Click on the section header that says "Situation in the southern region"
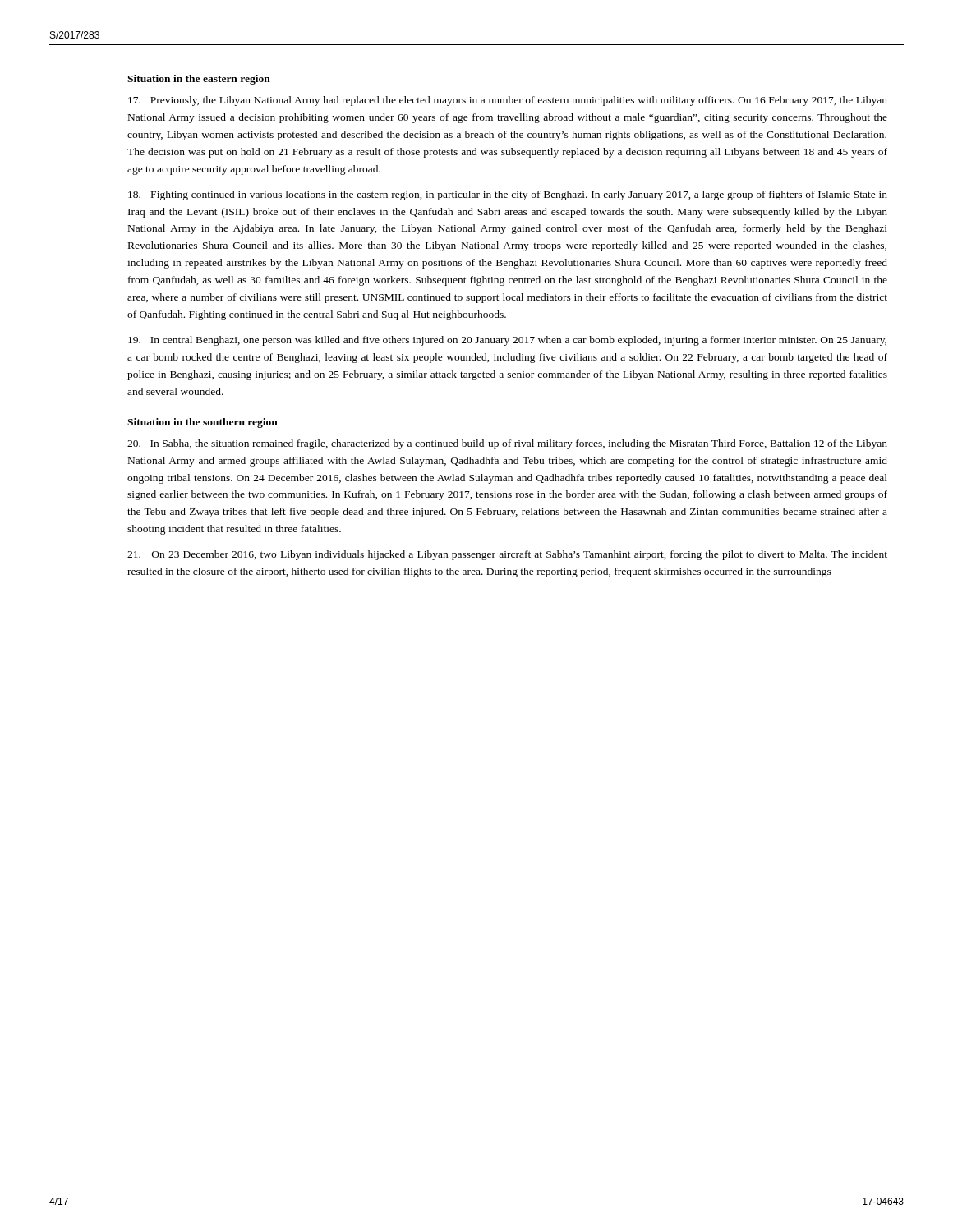Viewport: 953px width, 1232px height. point(202,421)
